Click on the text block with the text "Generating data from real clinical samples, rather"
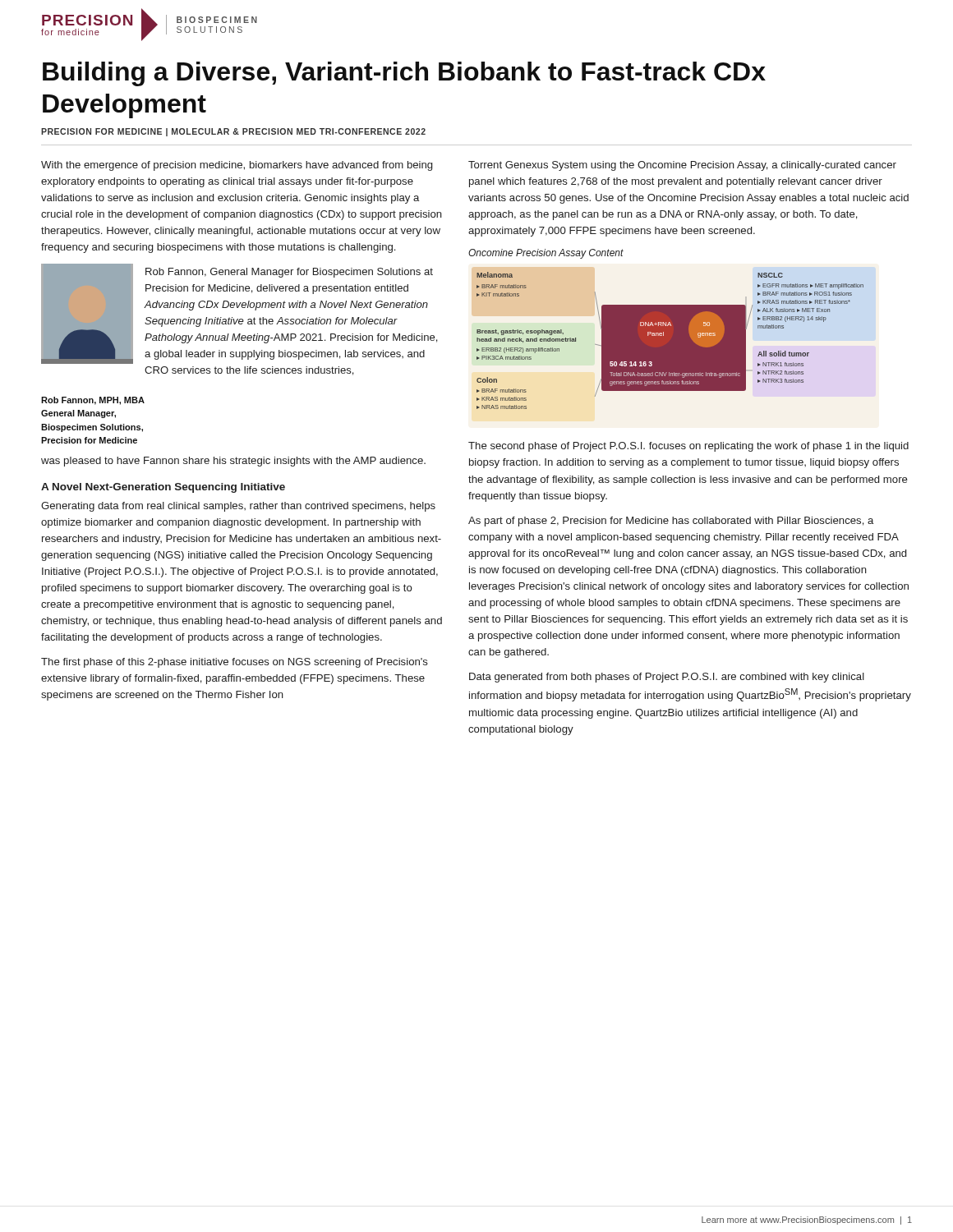The width and height of the screenshot is (953, 1232). point(242,571)
